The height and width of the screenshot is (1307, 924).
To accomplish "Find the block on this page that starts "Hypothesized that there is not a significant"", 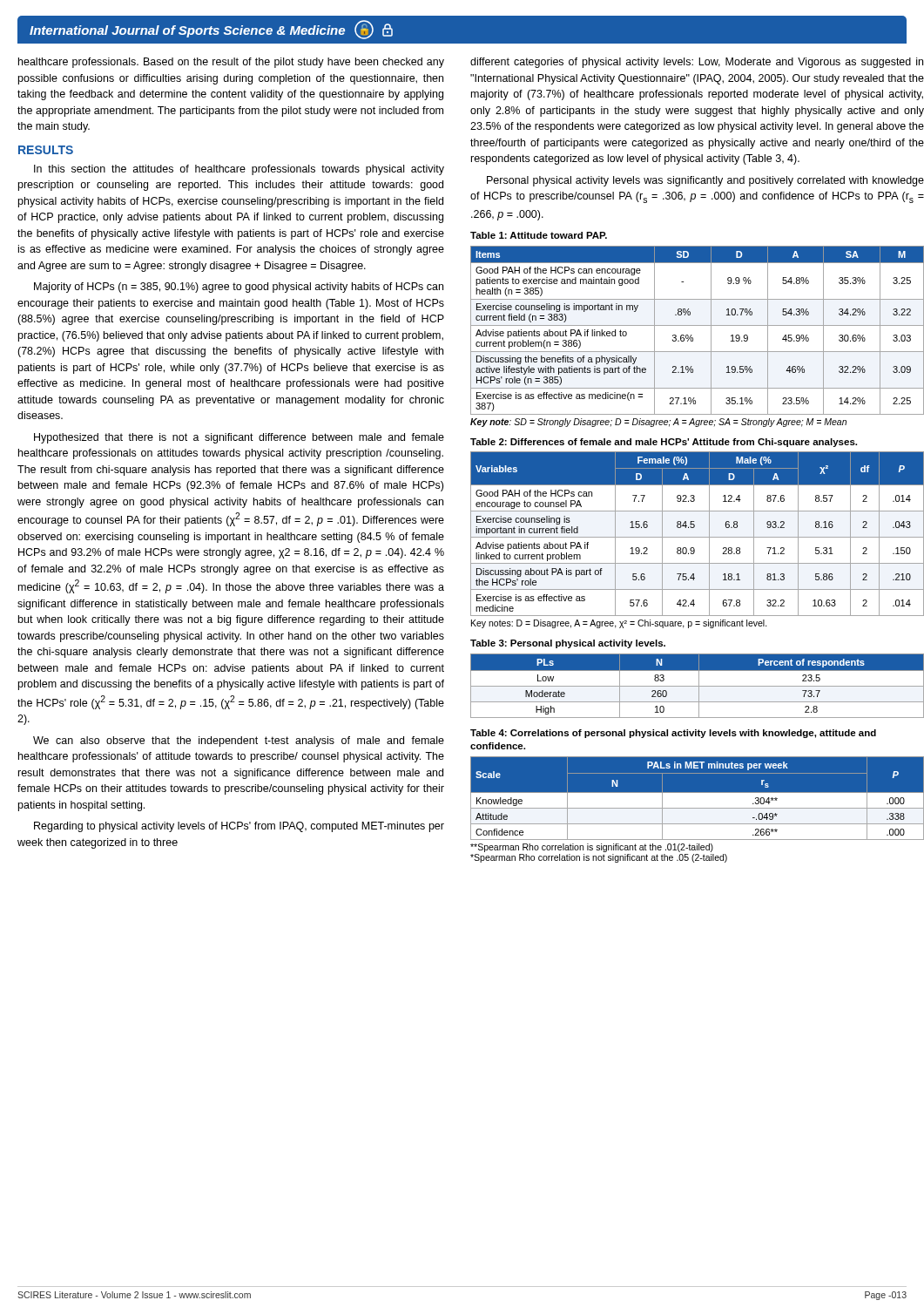I will pyautogui.click(x=231, y=578).
